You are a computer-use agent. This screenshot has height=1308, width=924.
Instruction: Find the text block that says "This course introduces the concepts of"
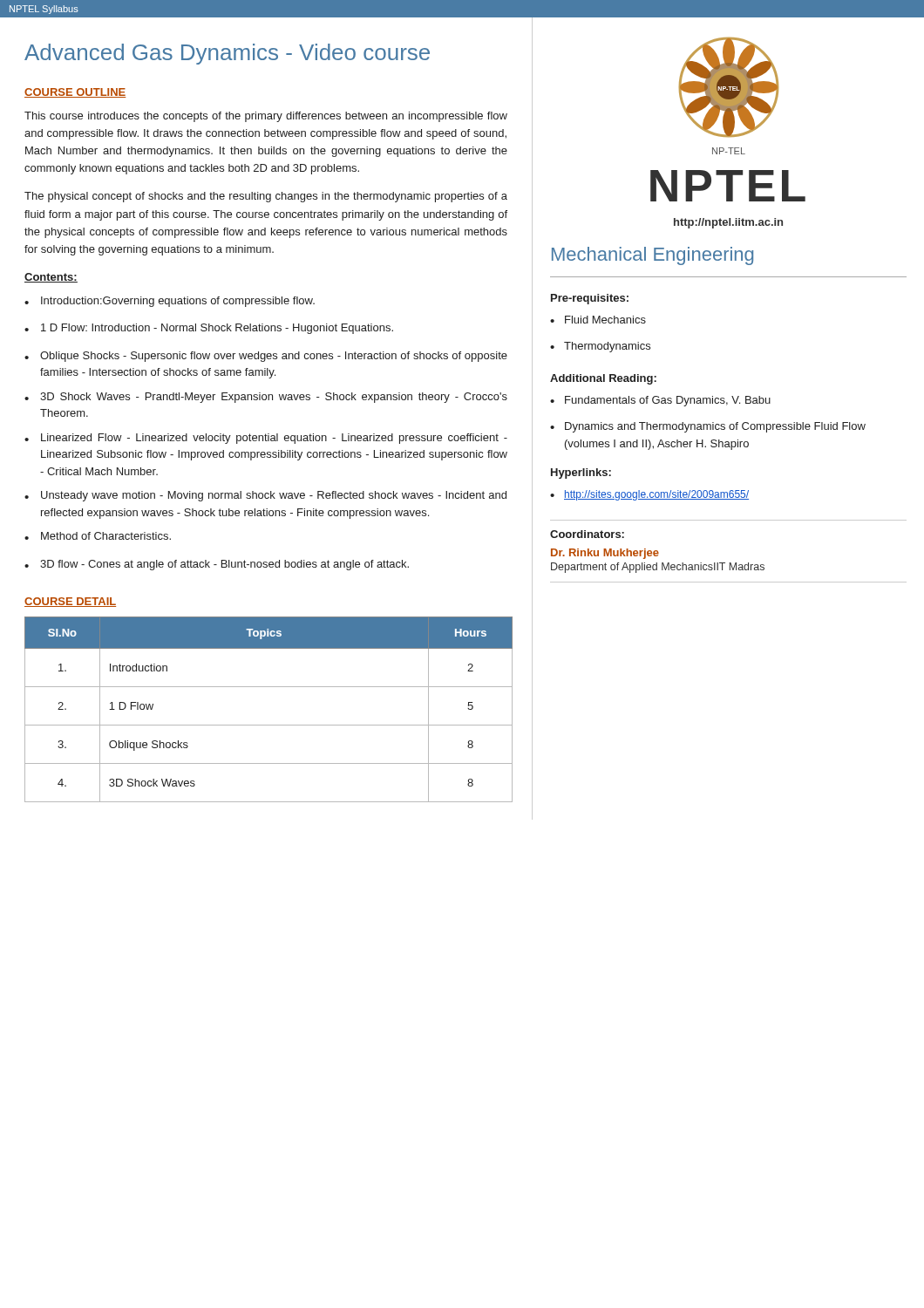tap(266, 142)
